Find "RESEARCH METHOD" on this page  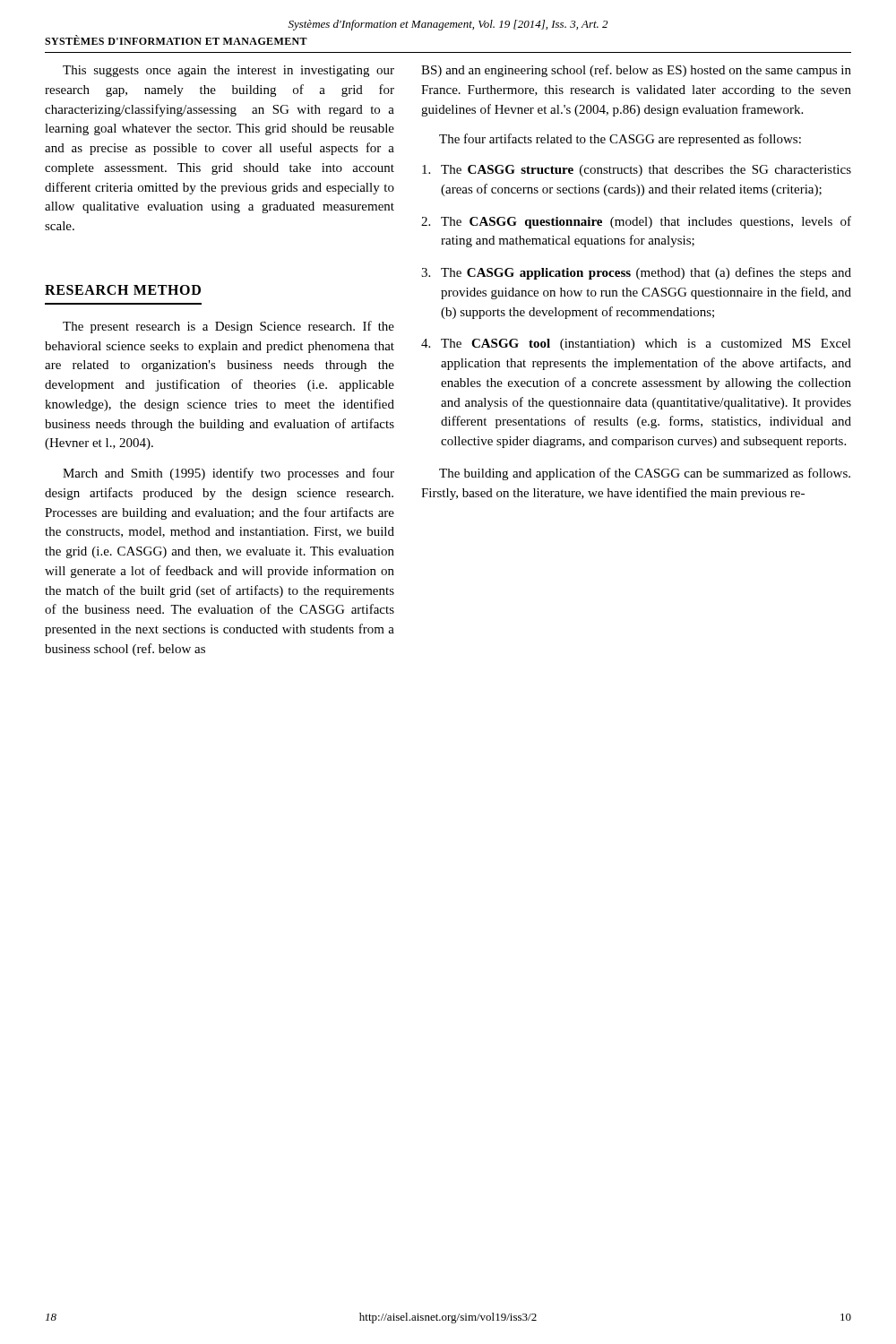[x=123, y=290]
